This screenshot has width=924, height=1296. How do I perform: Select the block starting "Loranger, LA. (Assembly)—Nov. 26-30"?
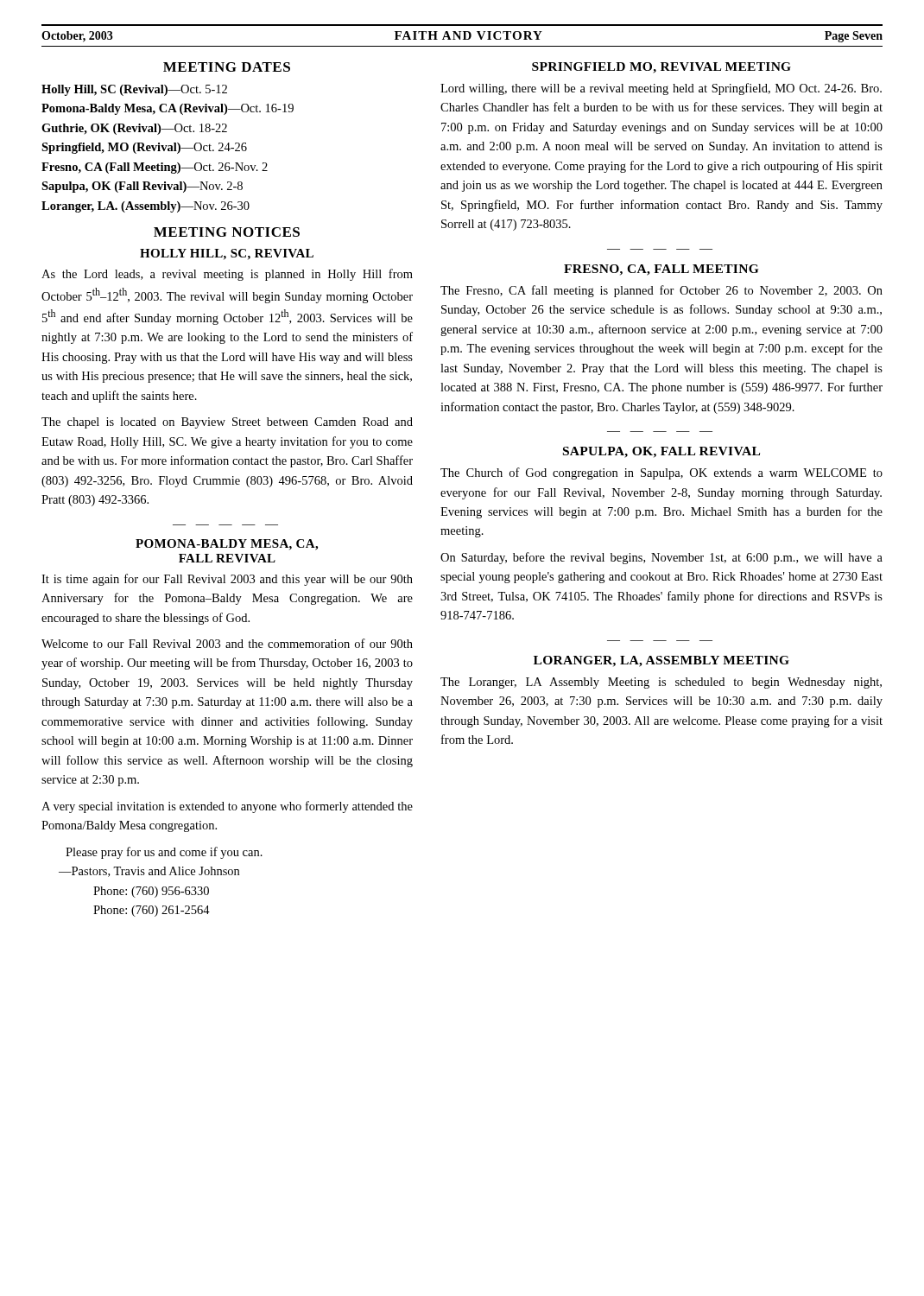[x=146, y=205]
